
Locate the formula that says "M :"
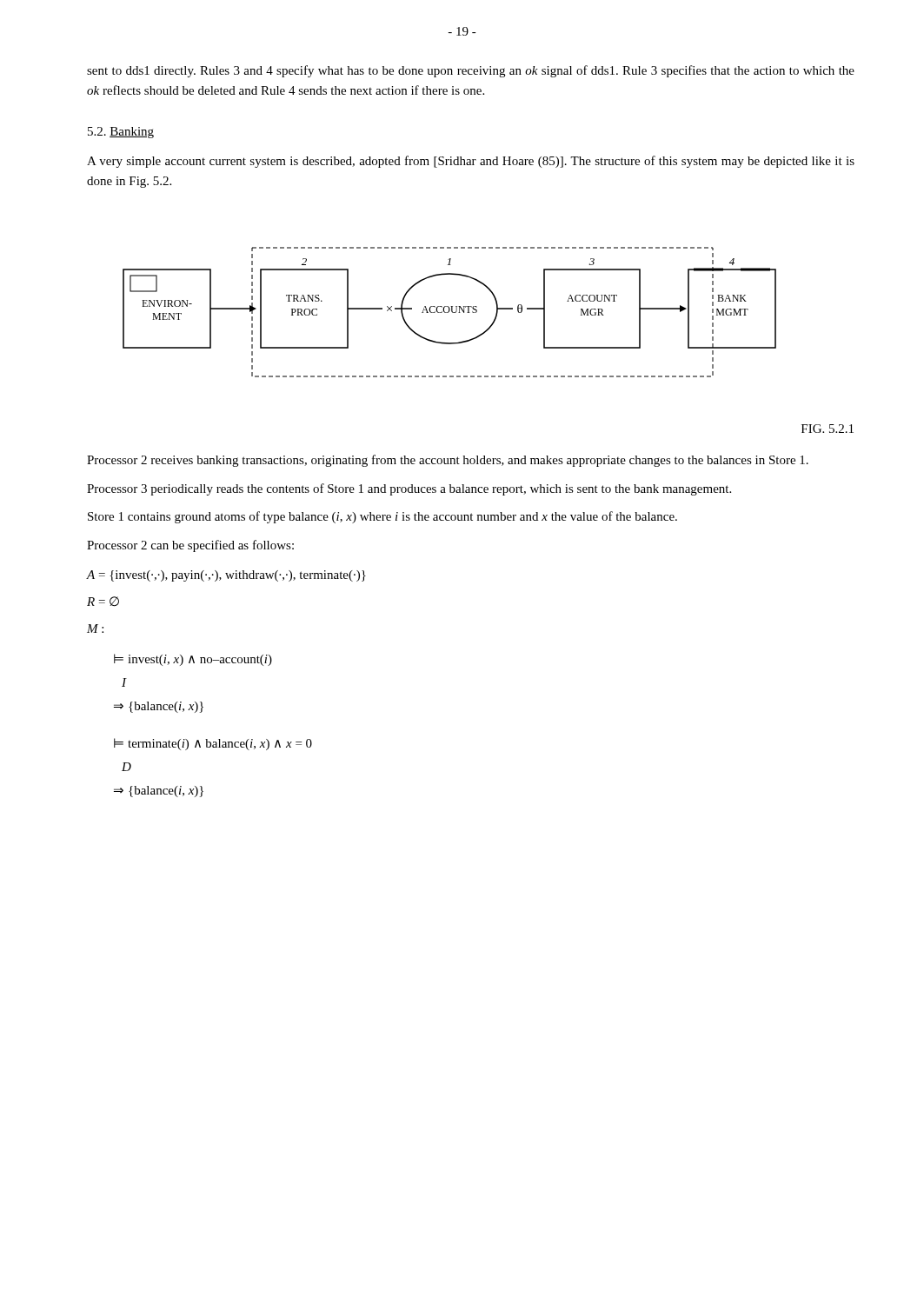(96, 629)
